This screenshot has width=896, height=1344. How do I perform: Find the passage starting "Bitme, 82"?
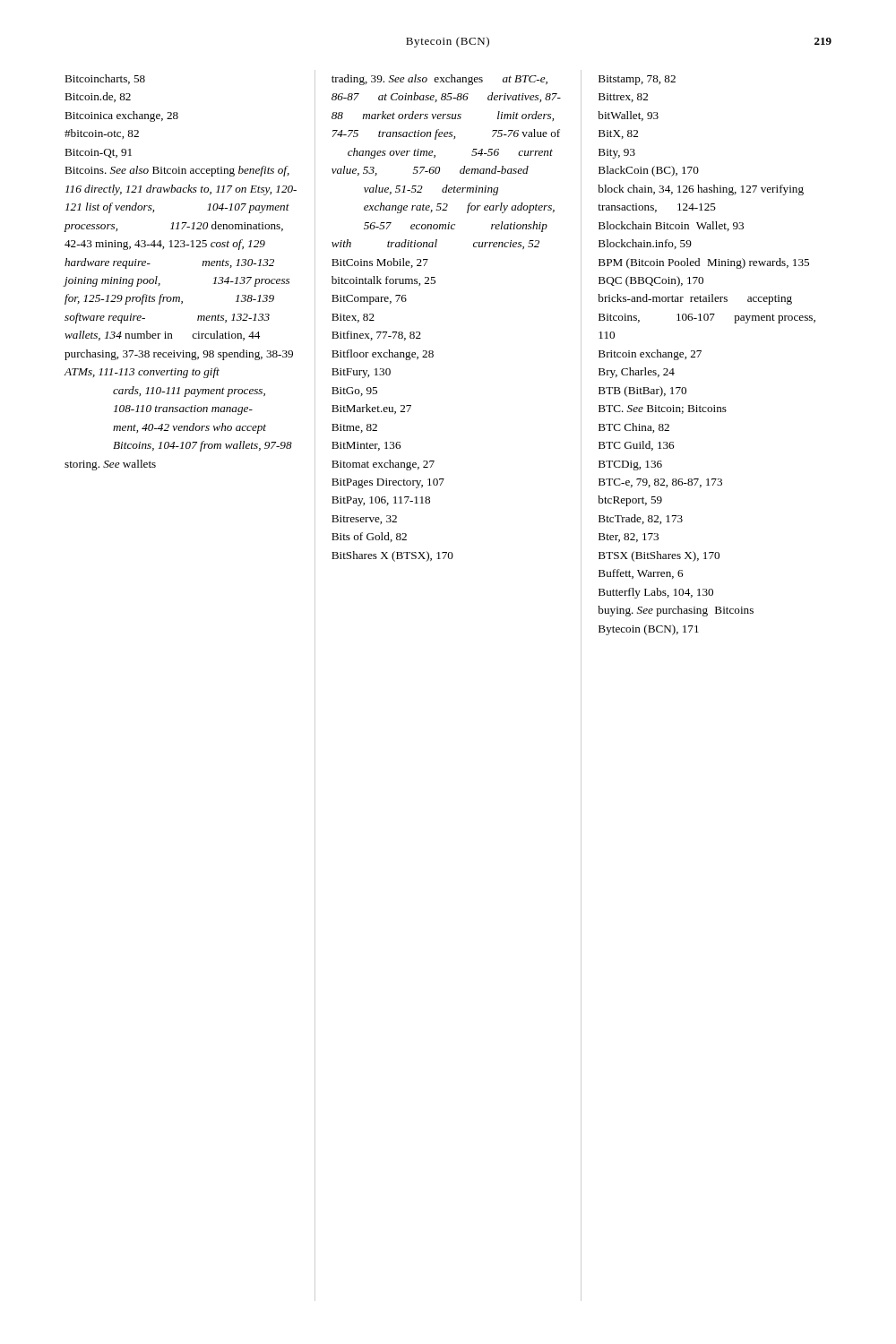355,427
